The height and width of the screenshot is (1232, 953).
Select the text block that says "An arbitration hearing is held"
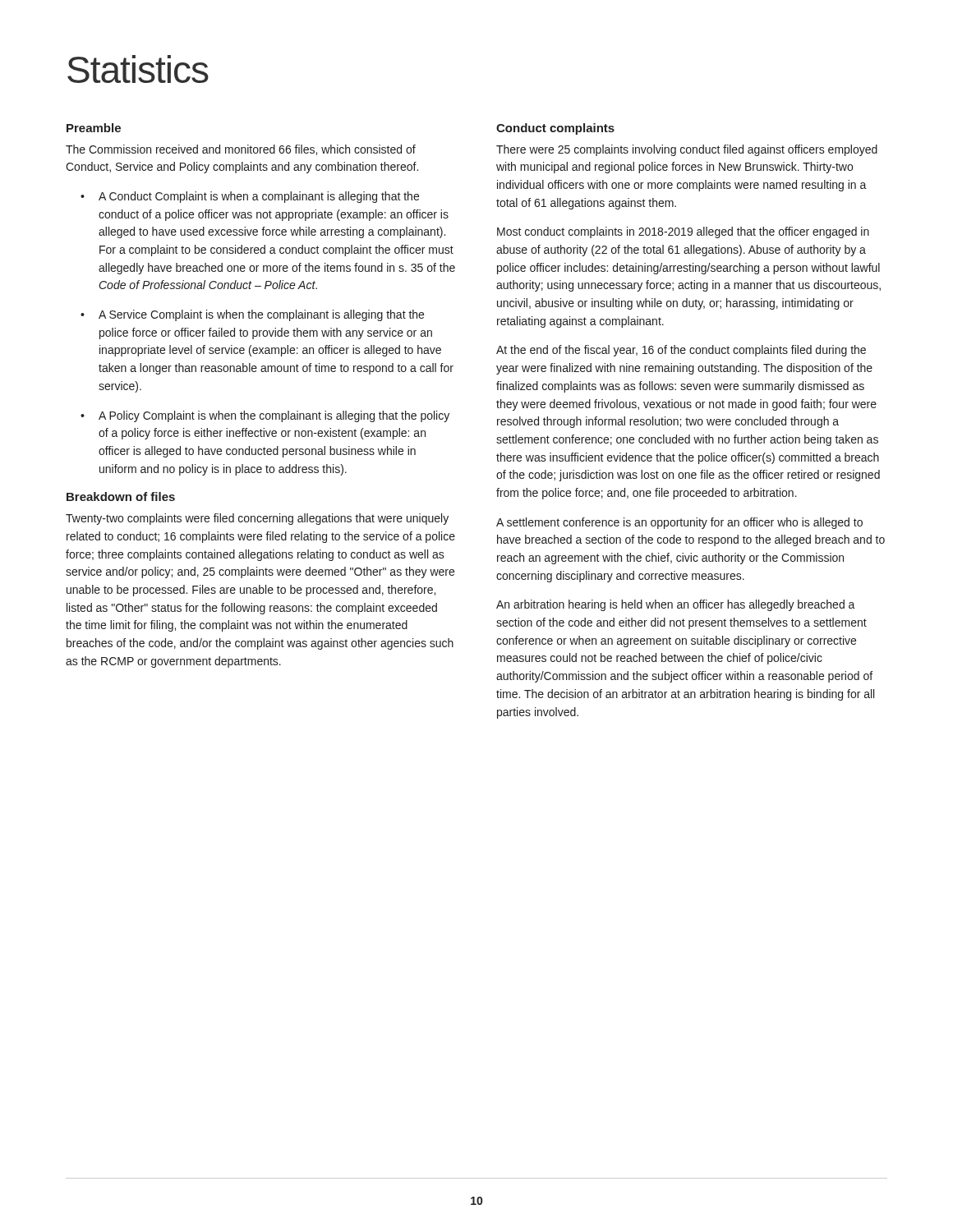coord(686,658)
